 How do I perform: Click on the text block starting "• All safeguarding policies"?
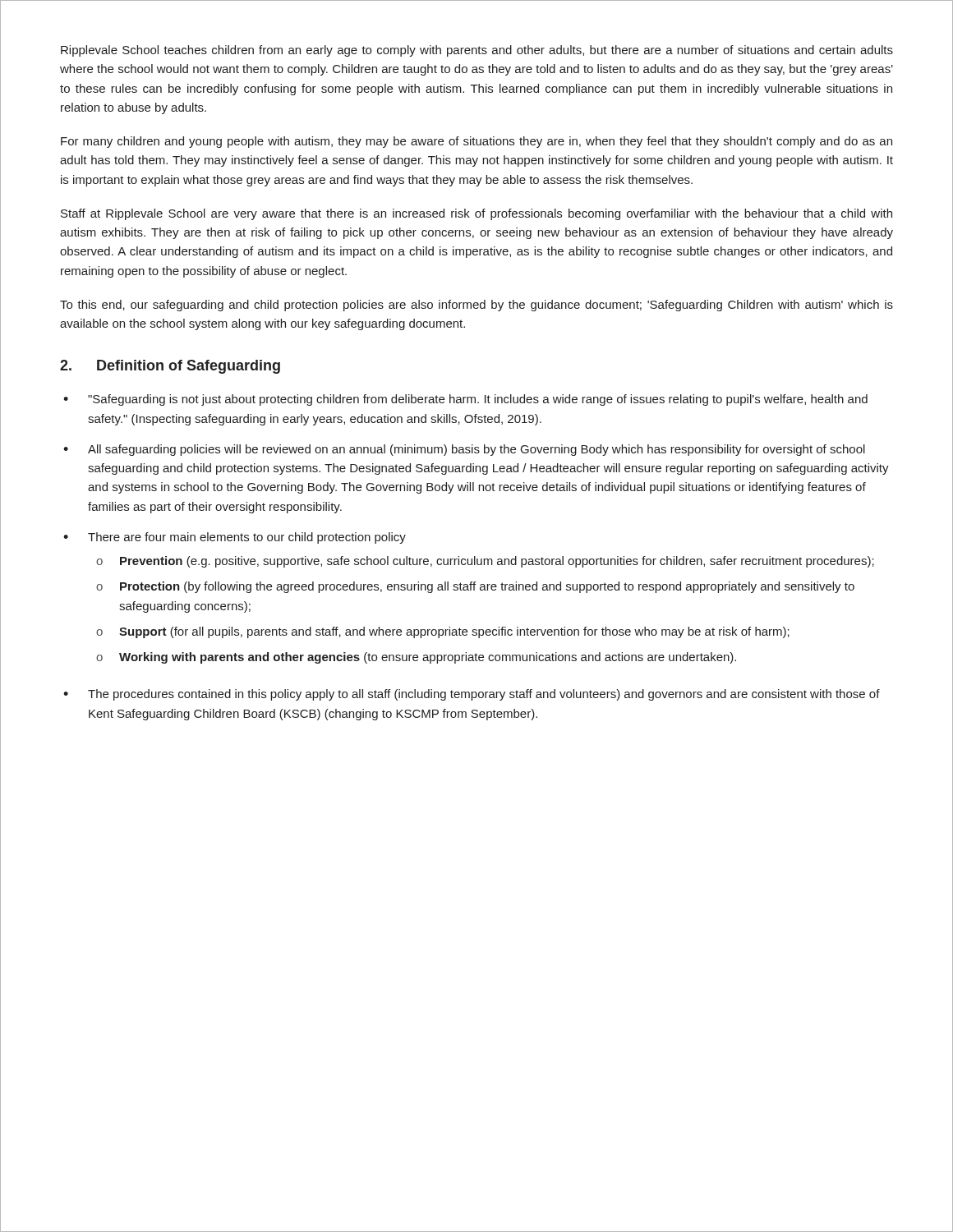[x=476, y=477]
